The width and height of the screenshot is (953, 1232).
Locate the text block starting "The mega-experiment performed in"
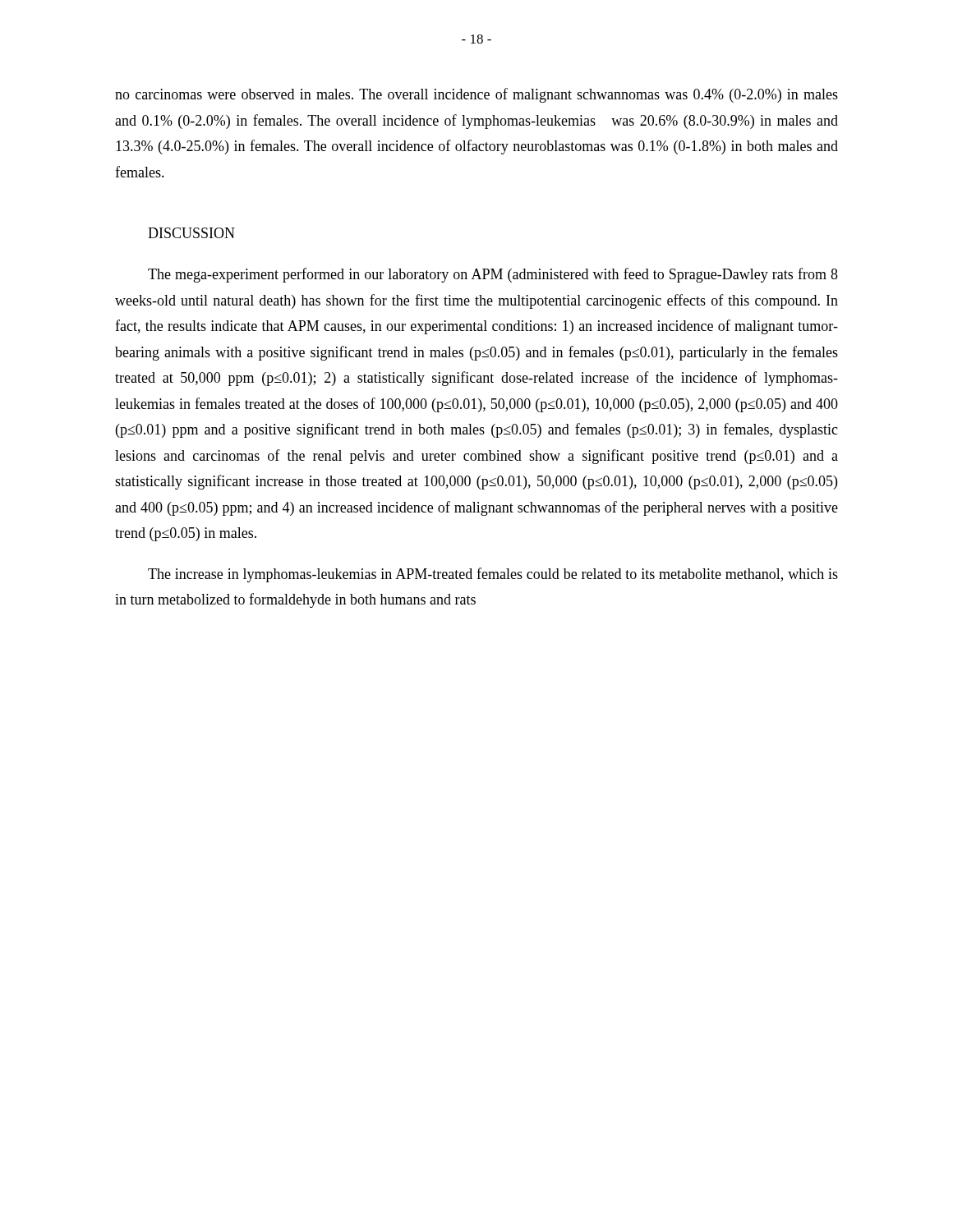(x=476, y=438)
